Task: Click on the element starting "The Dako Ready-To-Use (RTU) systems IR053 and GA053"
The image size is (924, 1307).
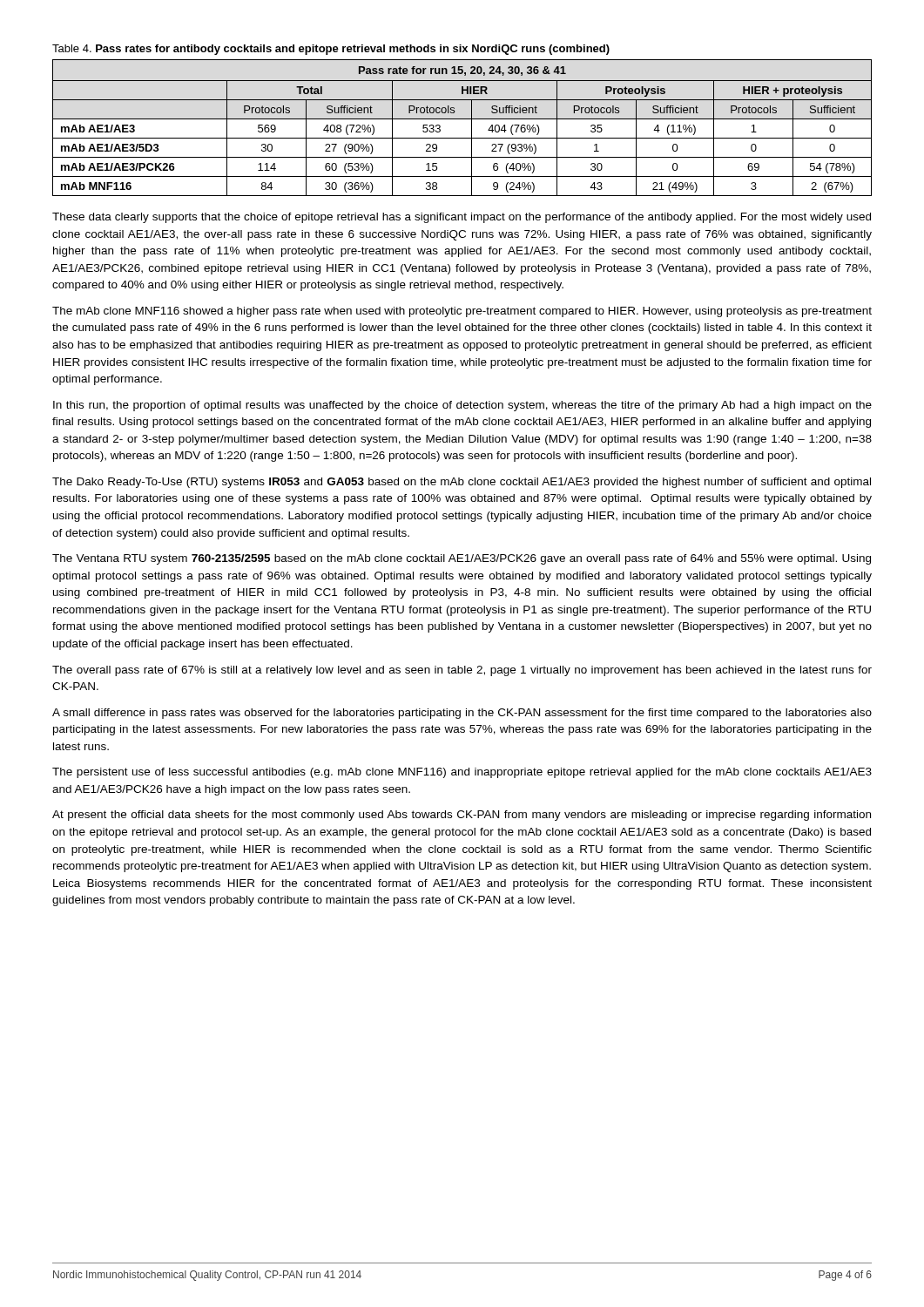Action: (x=462, y=507)
